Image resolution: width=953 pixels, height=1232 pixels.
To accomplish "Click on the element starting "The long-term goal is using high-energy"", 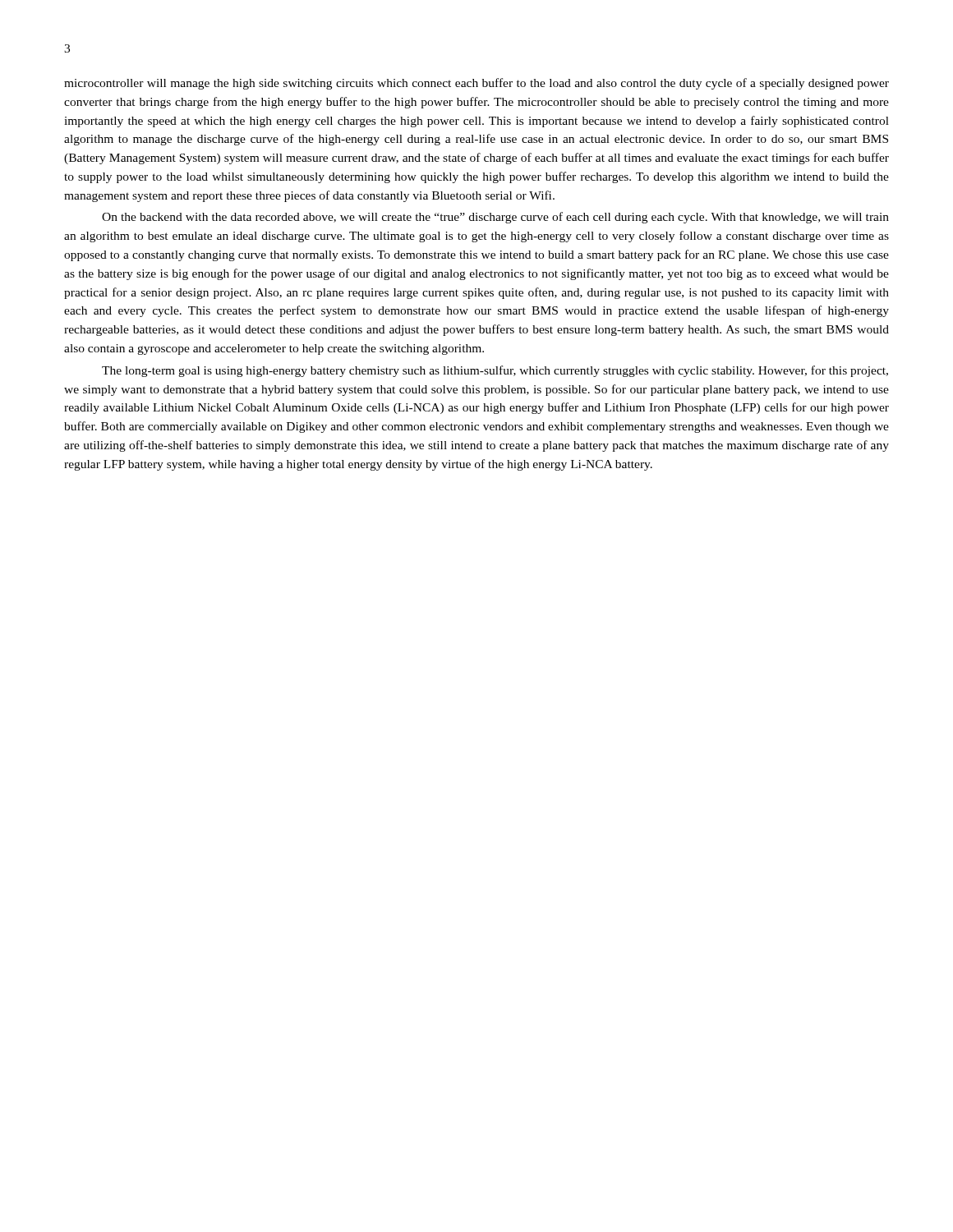I will pos(476,417).
